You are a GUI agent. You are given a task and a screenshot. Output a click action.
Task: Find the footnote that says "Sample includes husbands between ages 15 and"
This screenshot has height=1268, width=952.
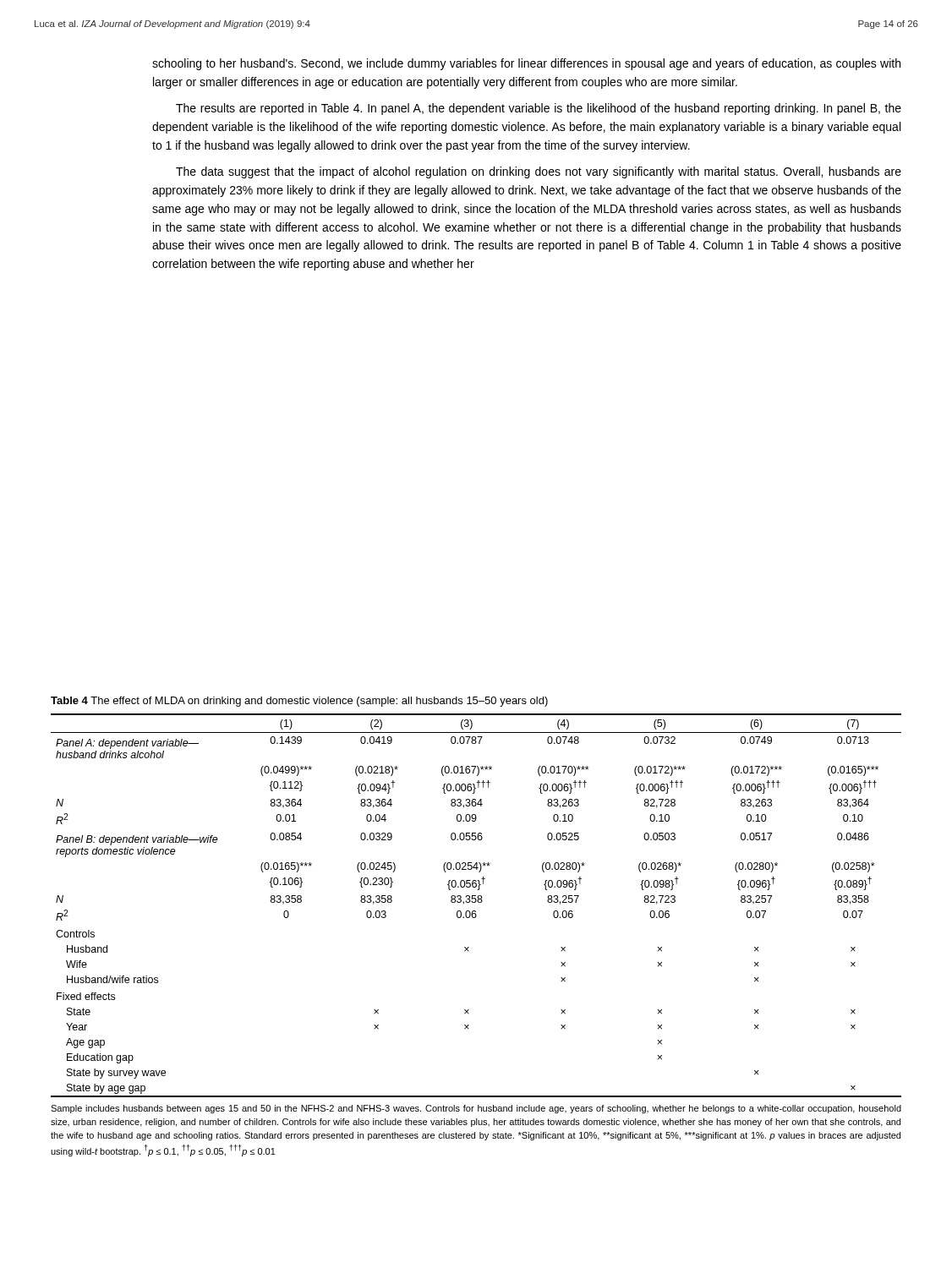tap(476, 1129)
